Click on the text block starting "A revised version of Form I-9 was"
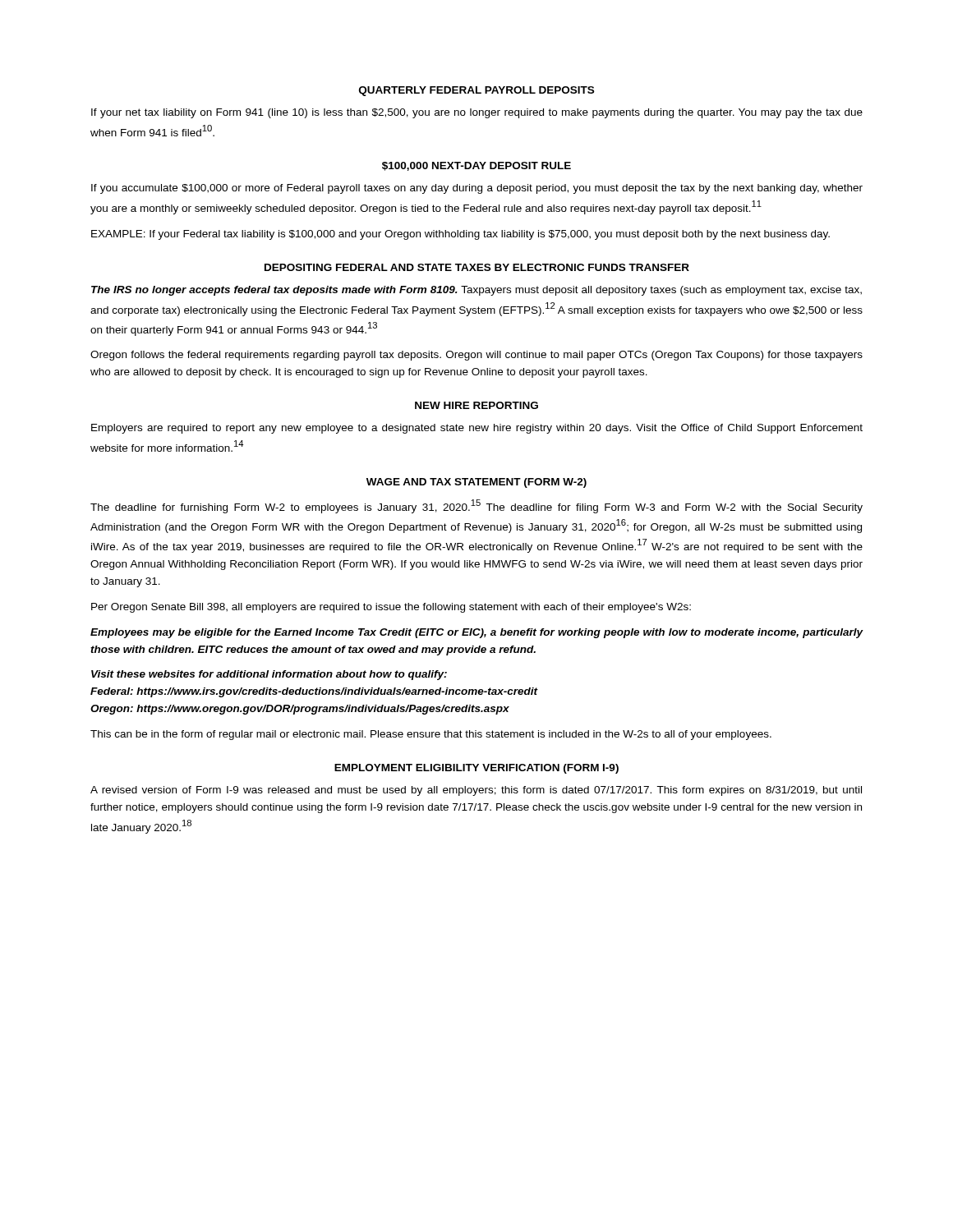 (x=476, y=808)
